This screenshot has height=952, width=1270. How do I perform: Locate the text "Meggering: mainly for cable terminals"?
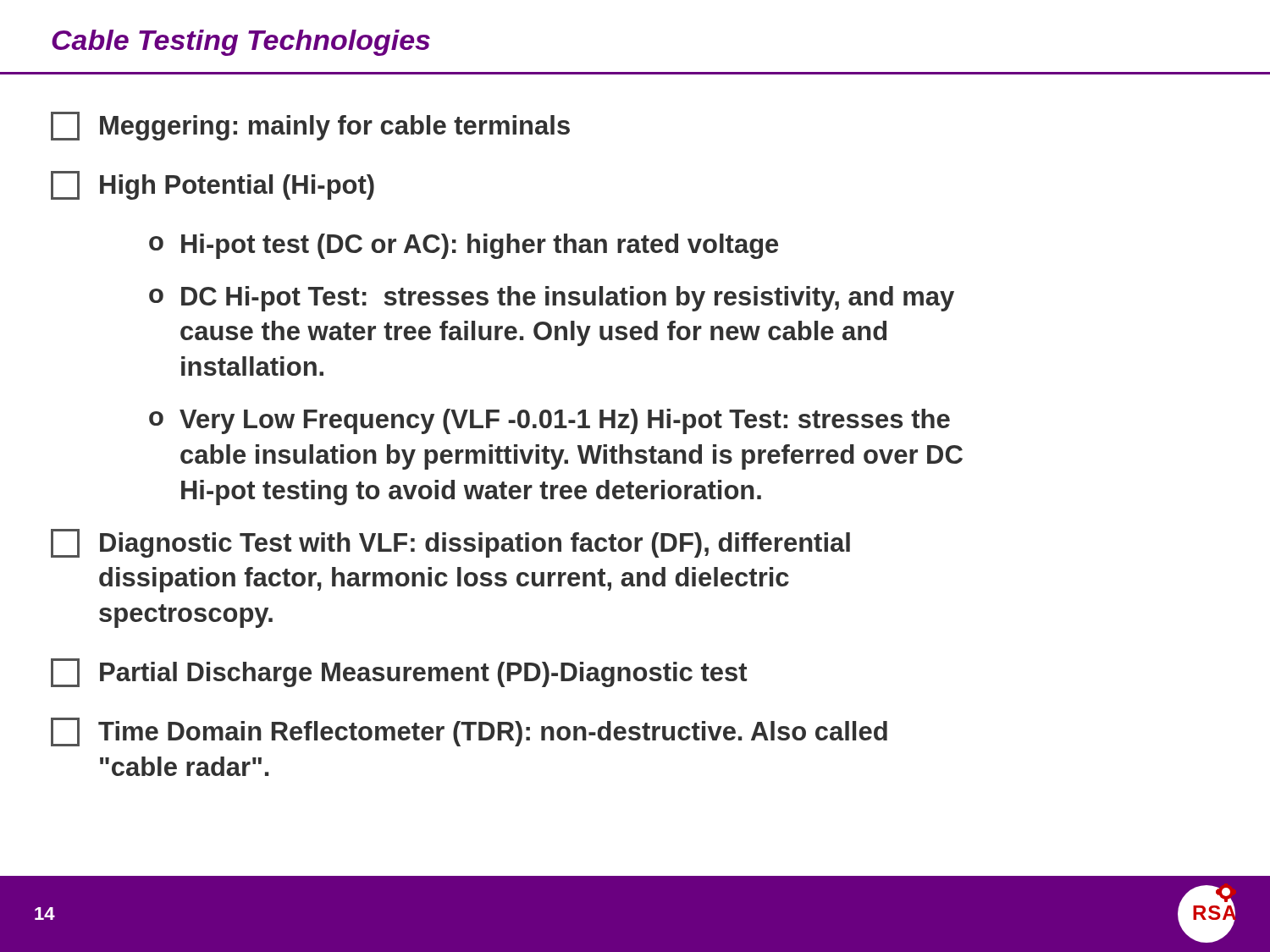point(311,126)
